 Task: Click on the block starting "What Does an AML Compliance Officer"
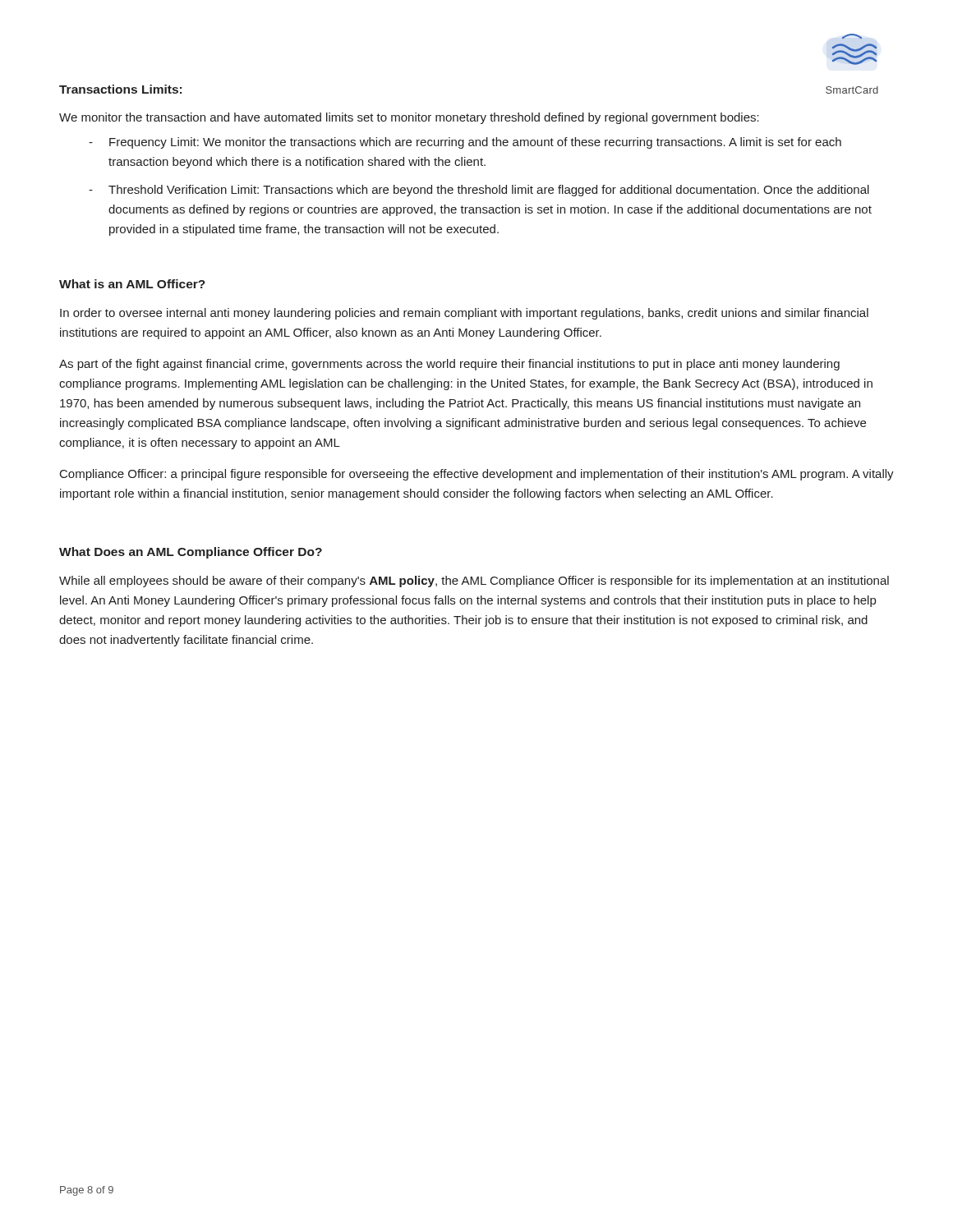(191, 552)
